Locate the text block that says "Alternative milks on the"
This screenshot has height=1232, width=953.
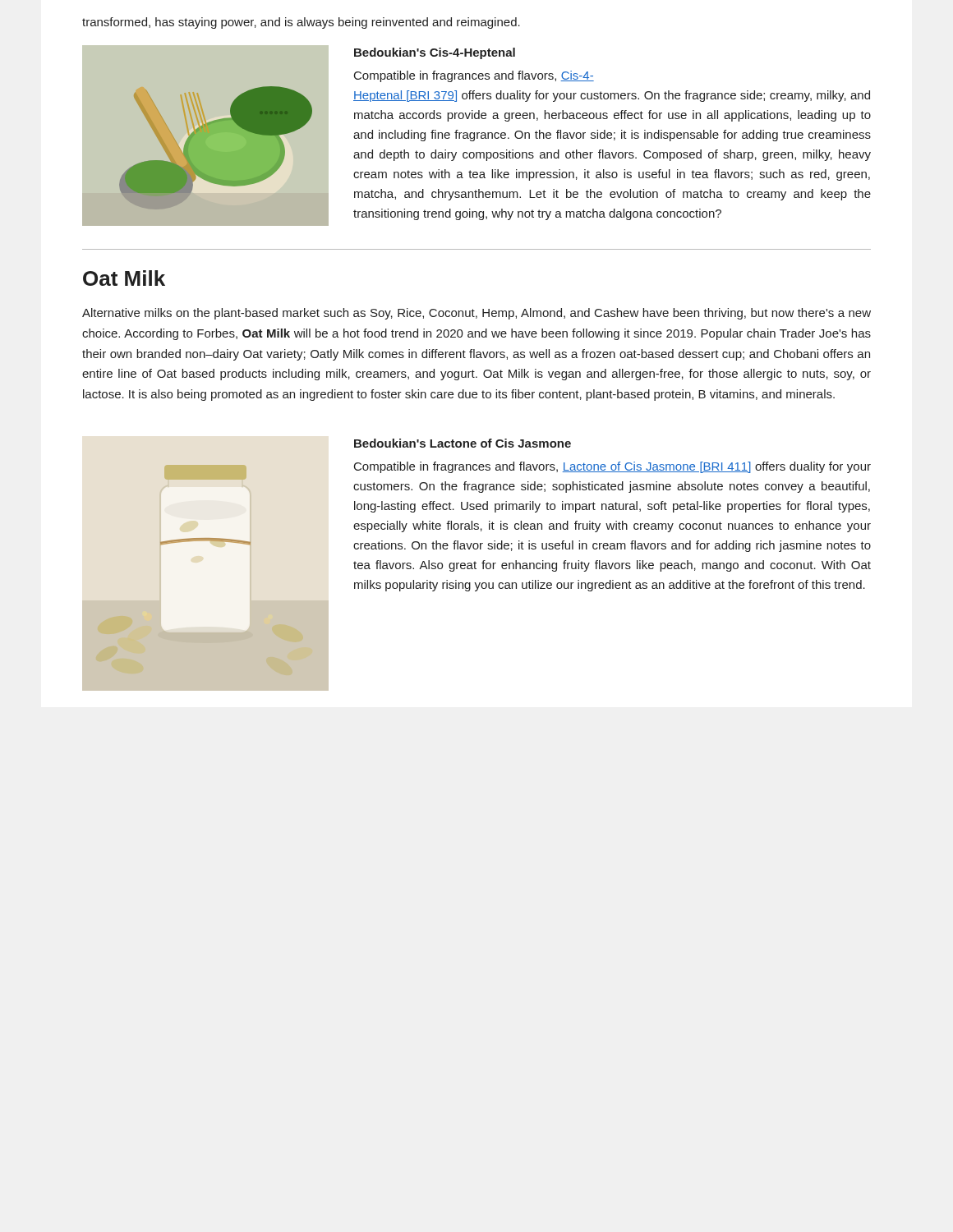point(476,353)
